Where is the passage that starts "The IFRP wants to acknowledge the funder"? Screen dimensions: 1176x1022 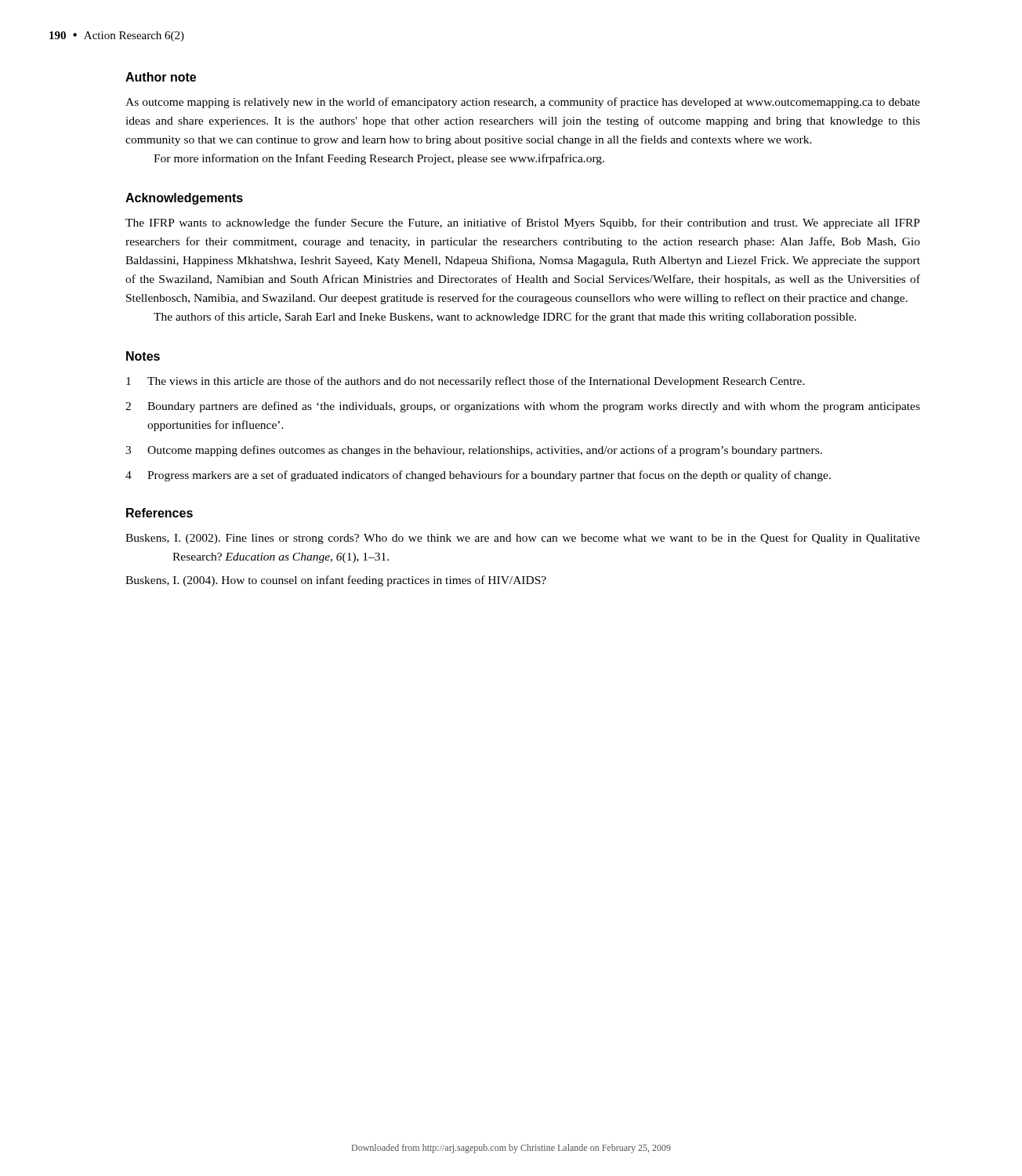(x=523, y=270)
